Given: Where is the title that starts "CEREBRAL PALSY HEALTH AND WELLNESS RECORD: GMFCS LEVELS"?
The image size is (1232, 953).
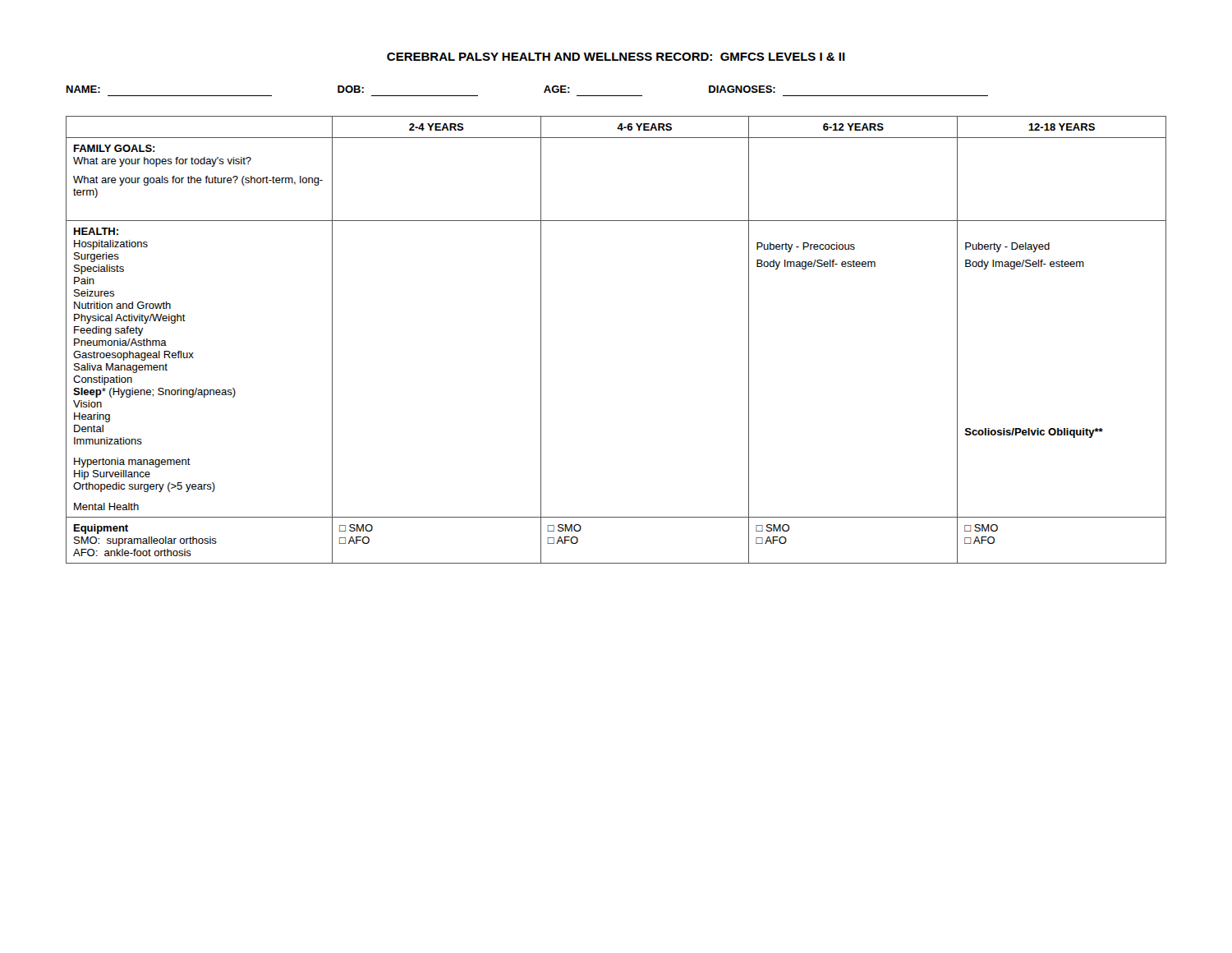Looking at the screenshot, I should click(616, 56).
